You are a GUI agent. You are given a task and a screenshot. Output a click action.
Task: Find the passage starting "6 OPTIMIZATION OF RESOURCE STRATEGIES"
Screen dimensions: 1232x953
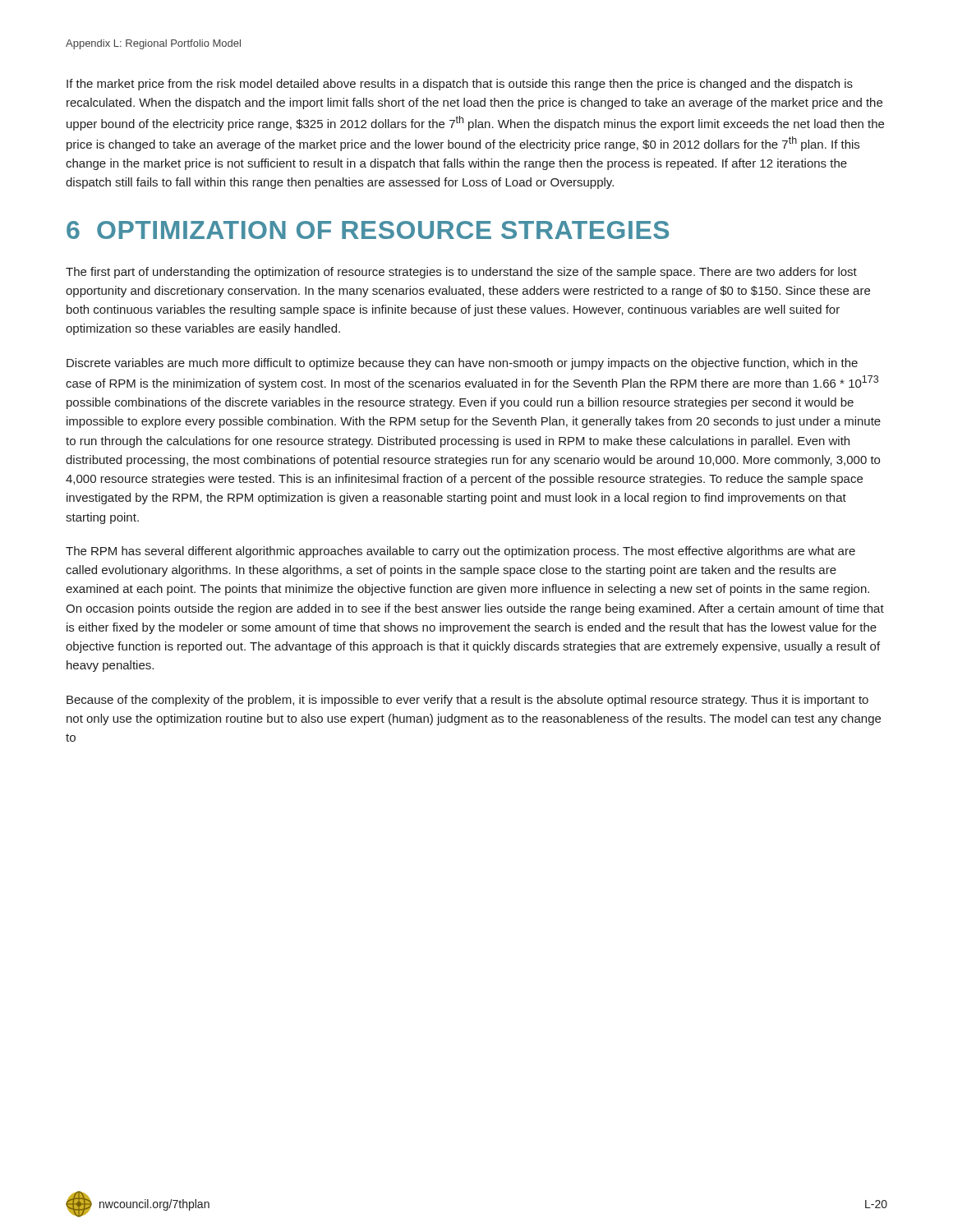[368, 230]
